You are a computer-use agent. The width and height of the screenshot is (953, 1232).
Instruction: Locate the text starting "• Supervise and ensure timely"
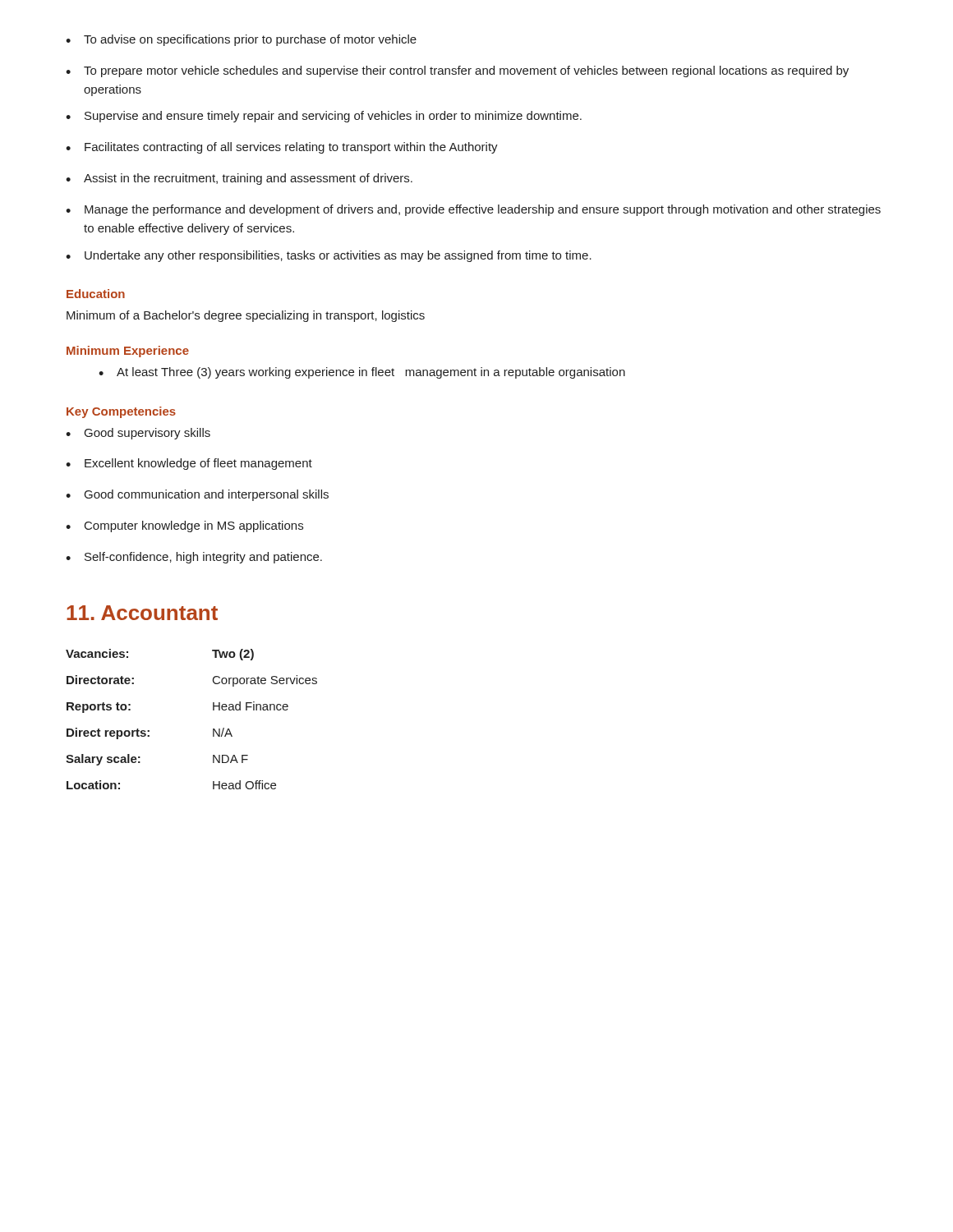[x=476, y=118]
